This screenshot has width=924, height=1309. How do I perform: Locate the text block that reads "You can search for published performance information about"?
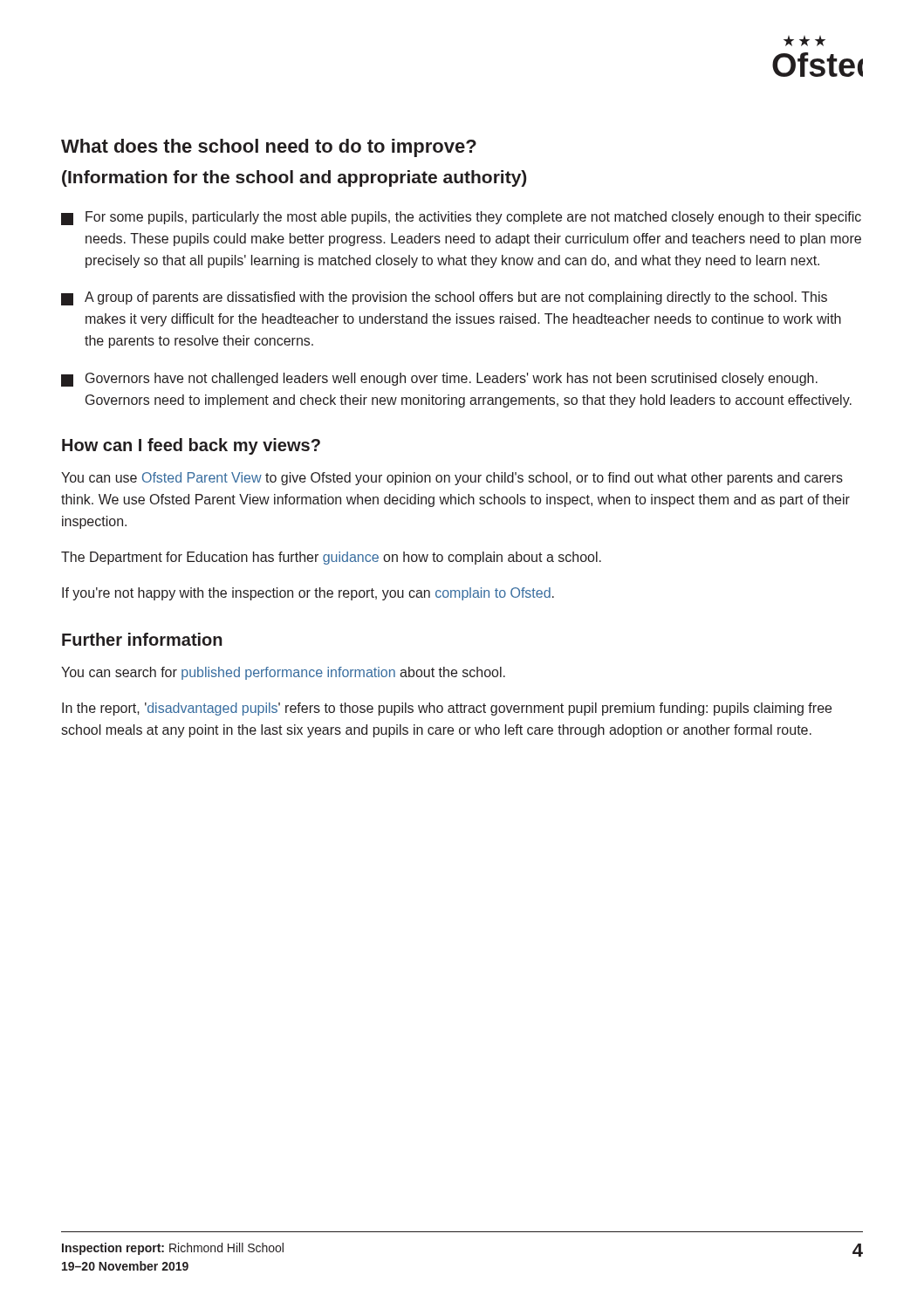(462, 673)
